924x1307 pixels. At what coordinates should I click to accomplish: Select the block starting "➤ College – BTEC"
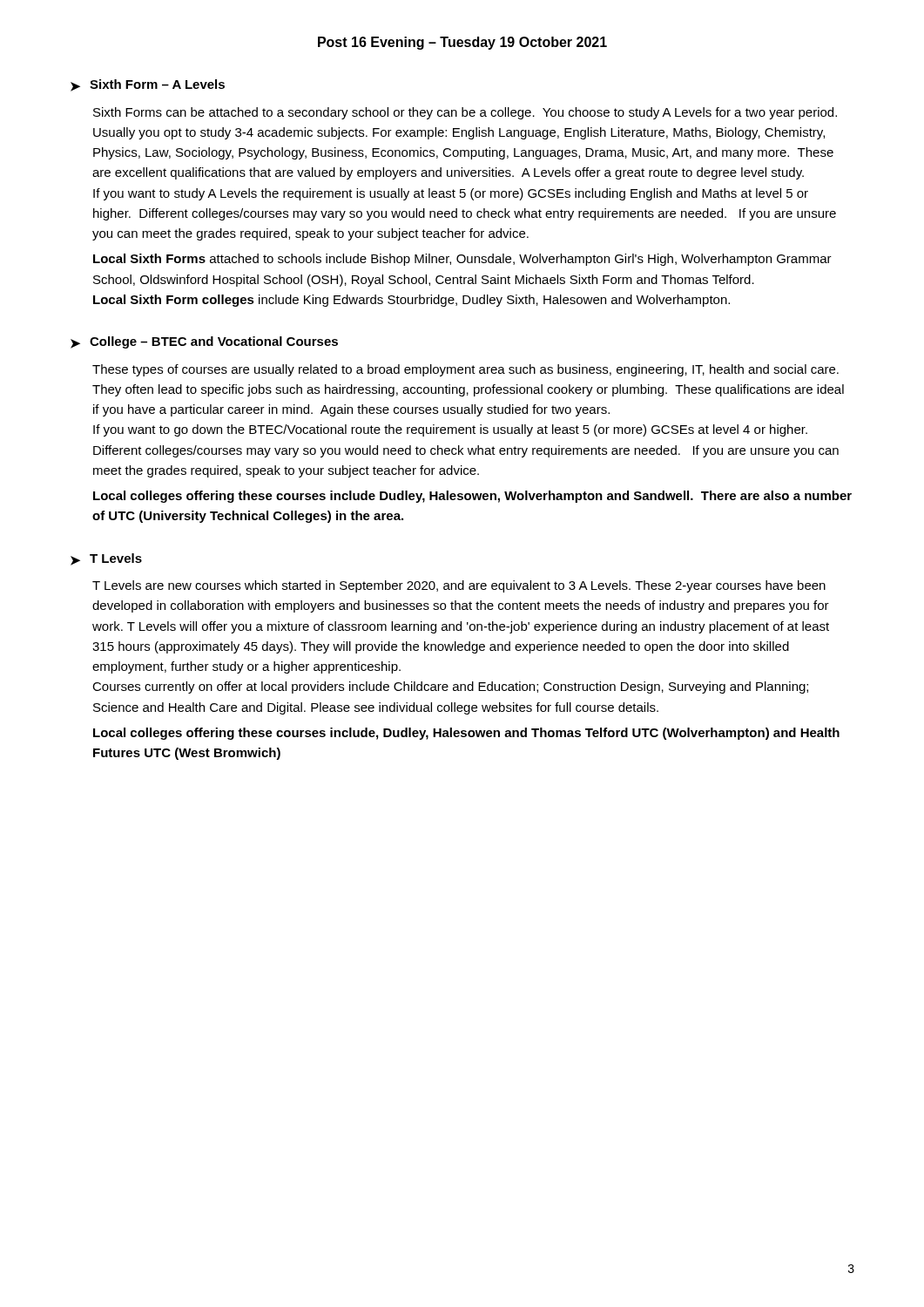pyautogui.click(x=204, y=343)
